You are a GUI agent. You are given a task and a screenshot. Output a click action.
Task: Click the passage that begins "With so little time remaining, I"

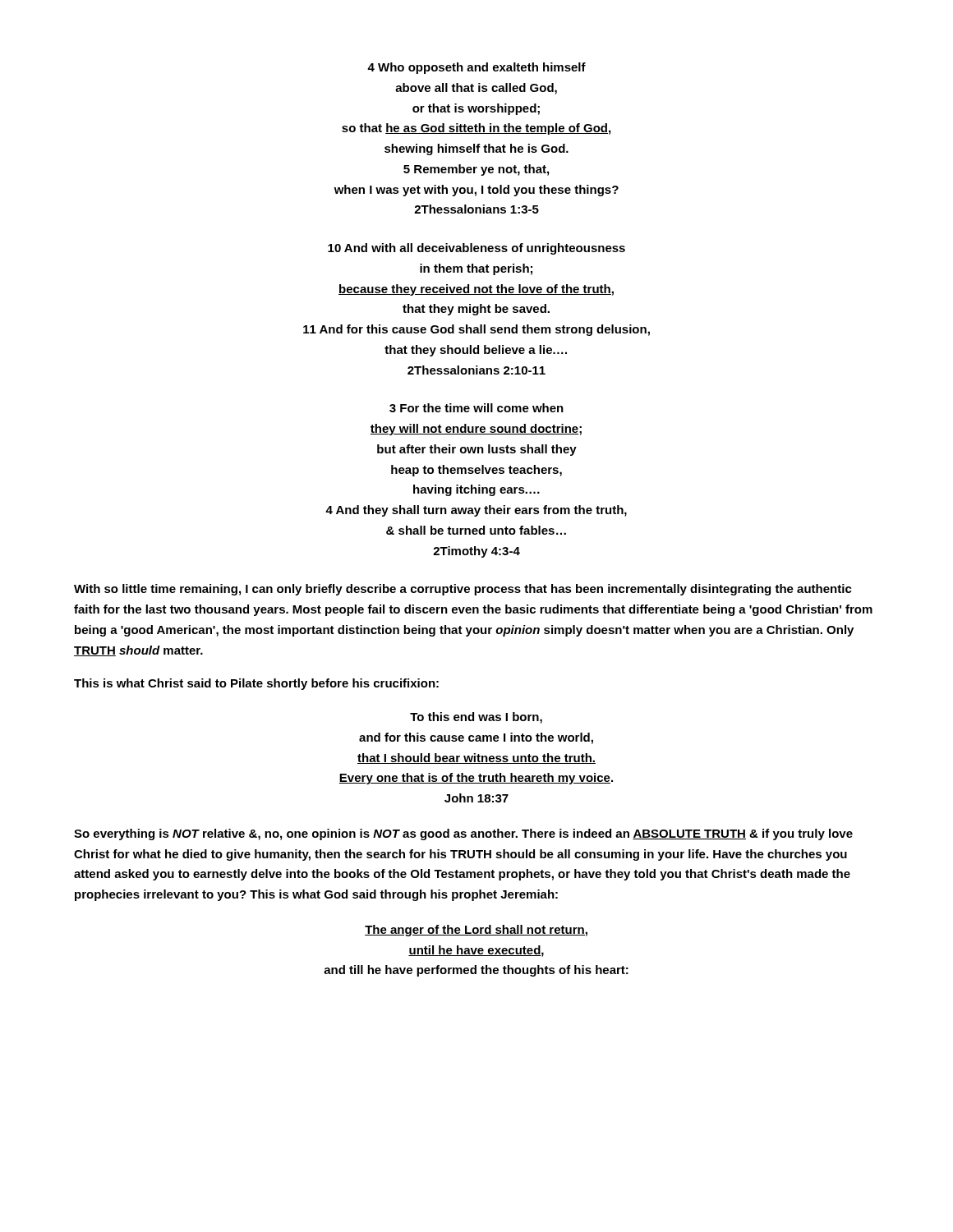[x=473, y=619]
